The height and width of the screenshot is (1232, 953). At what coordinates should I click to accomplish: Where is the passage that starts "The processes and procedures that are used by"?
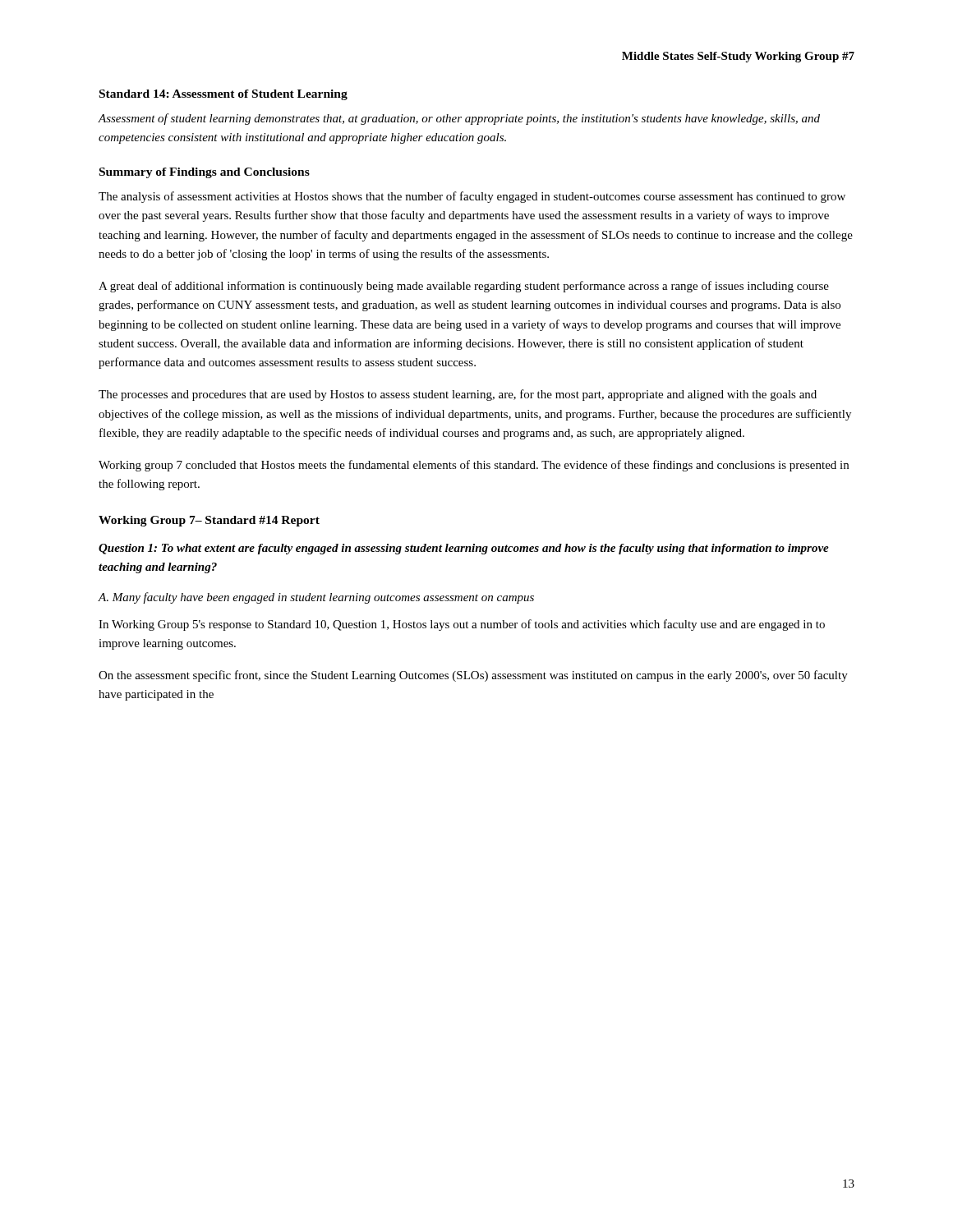click(x=475, y=414)
